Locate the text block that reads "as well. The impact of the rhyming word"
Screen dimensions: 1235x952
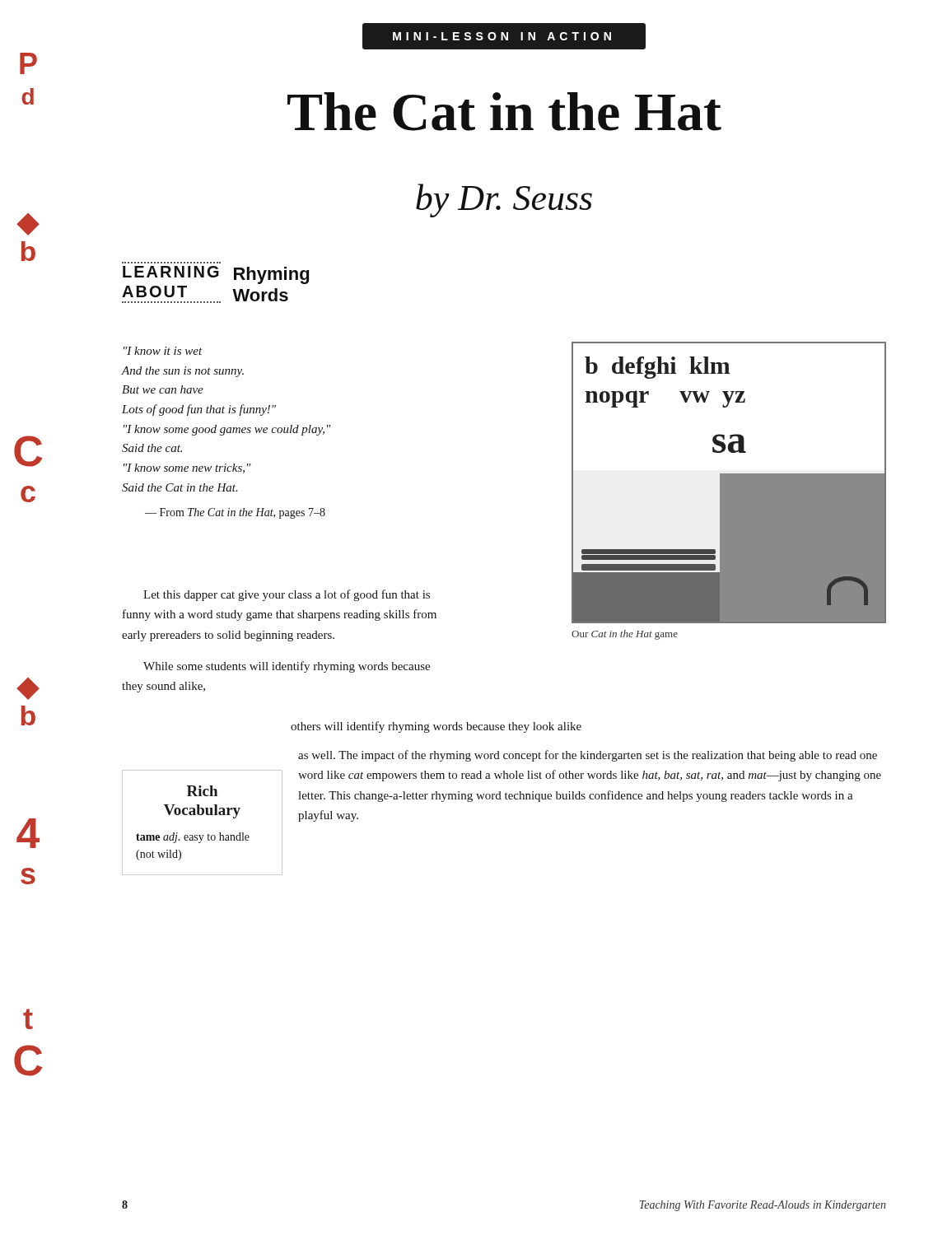pyautogui.click(x=592, y=785)
